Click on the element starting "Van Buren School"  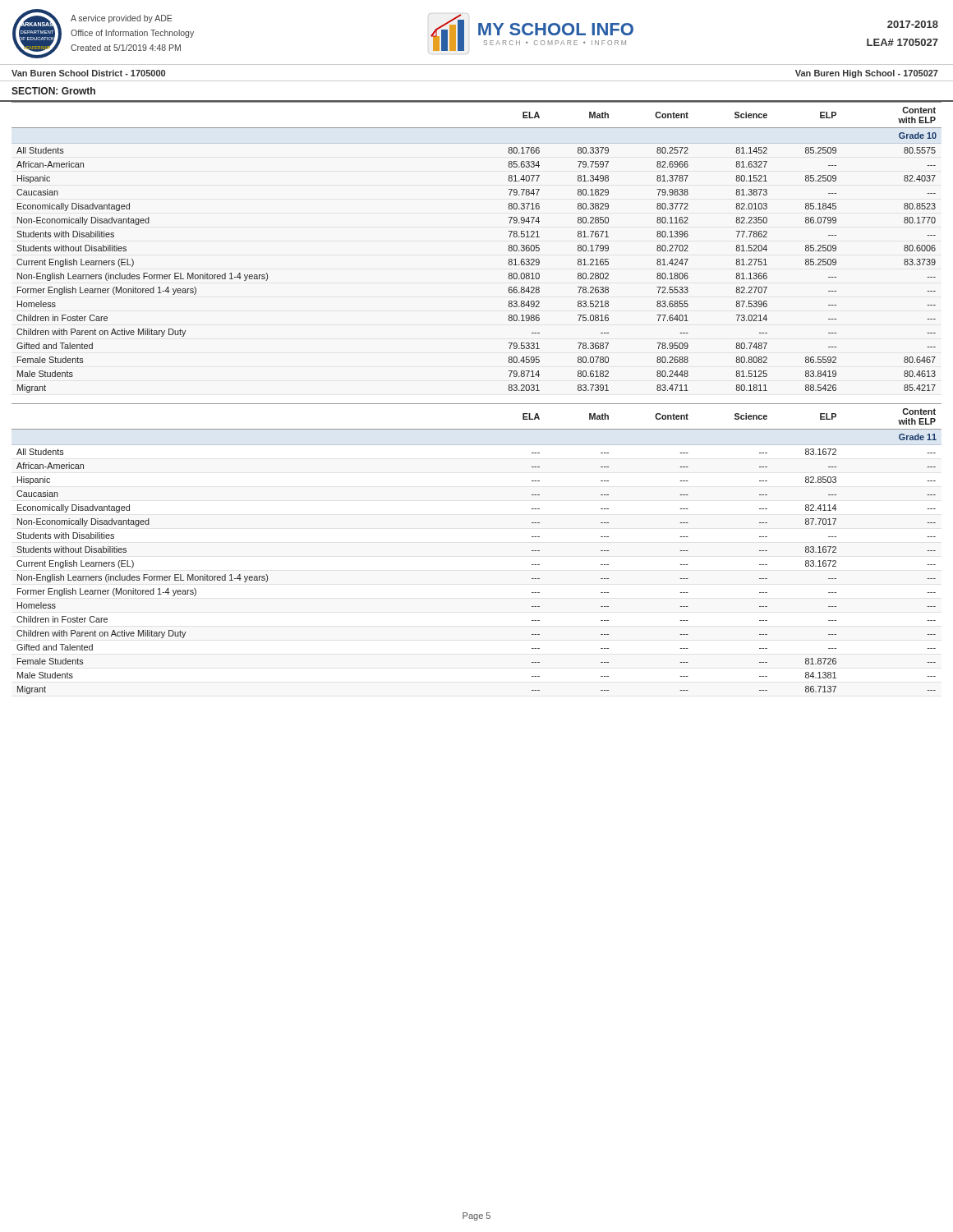[x=475, y=73]
